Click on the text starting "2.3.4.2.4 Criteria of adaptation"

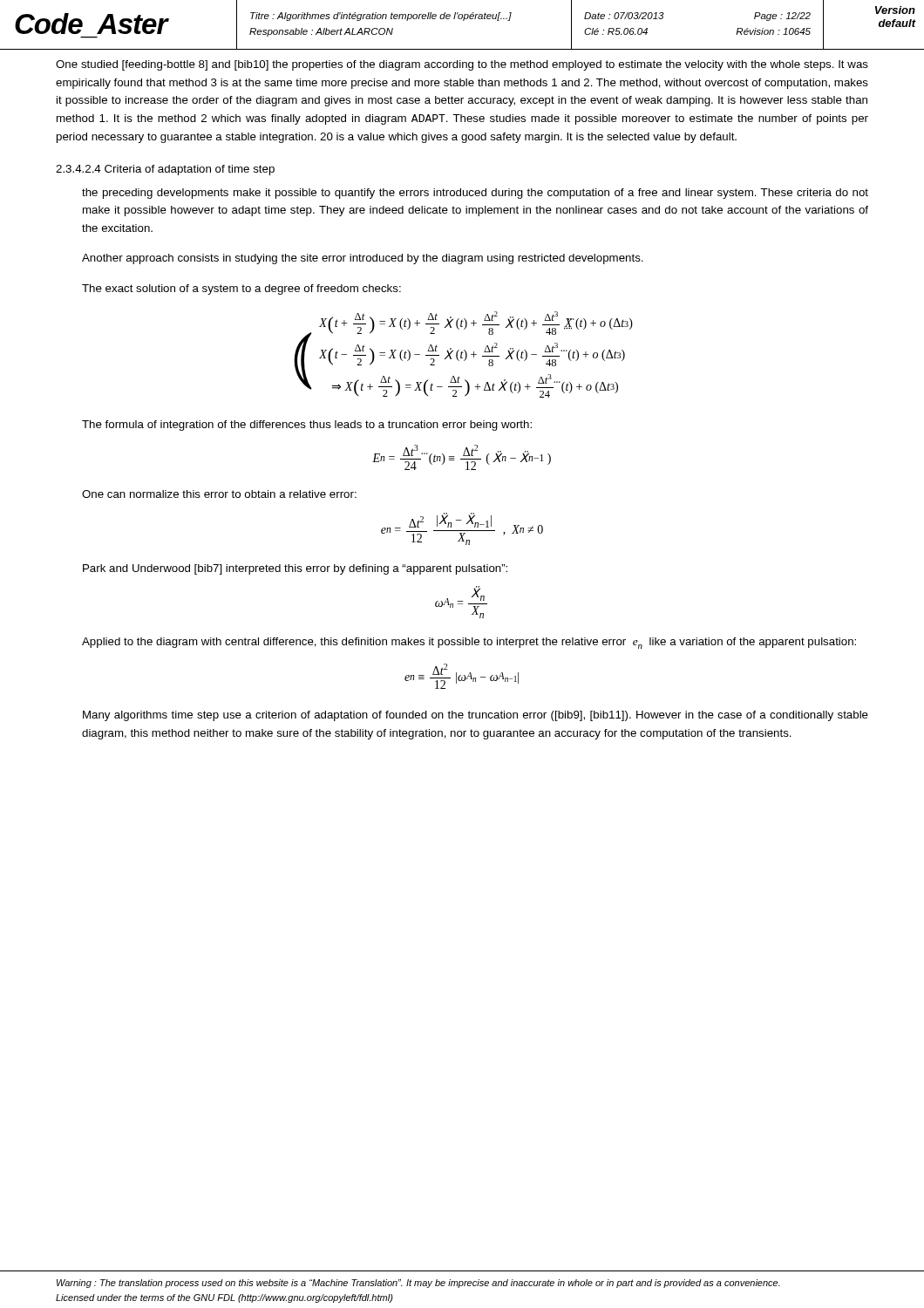(165, 168)
